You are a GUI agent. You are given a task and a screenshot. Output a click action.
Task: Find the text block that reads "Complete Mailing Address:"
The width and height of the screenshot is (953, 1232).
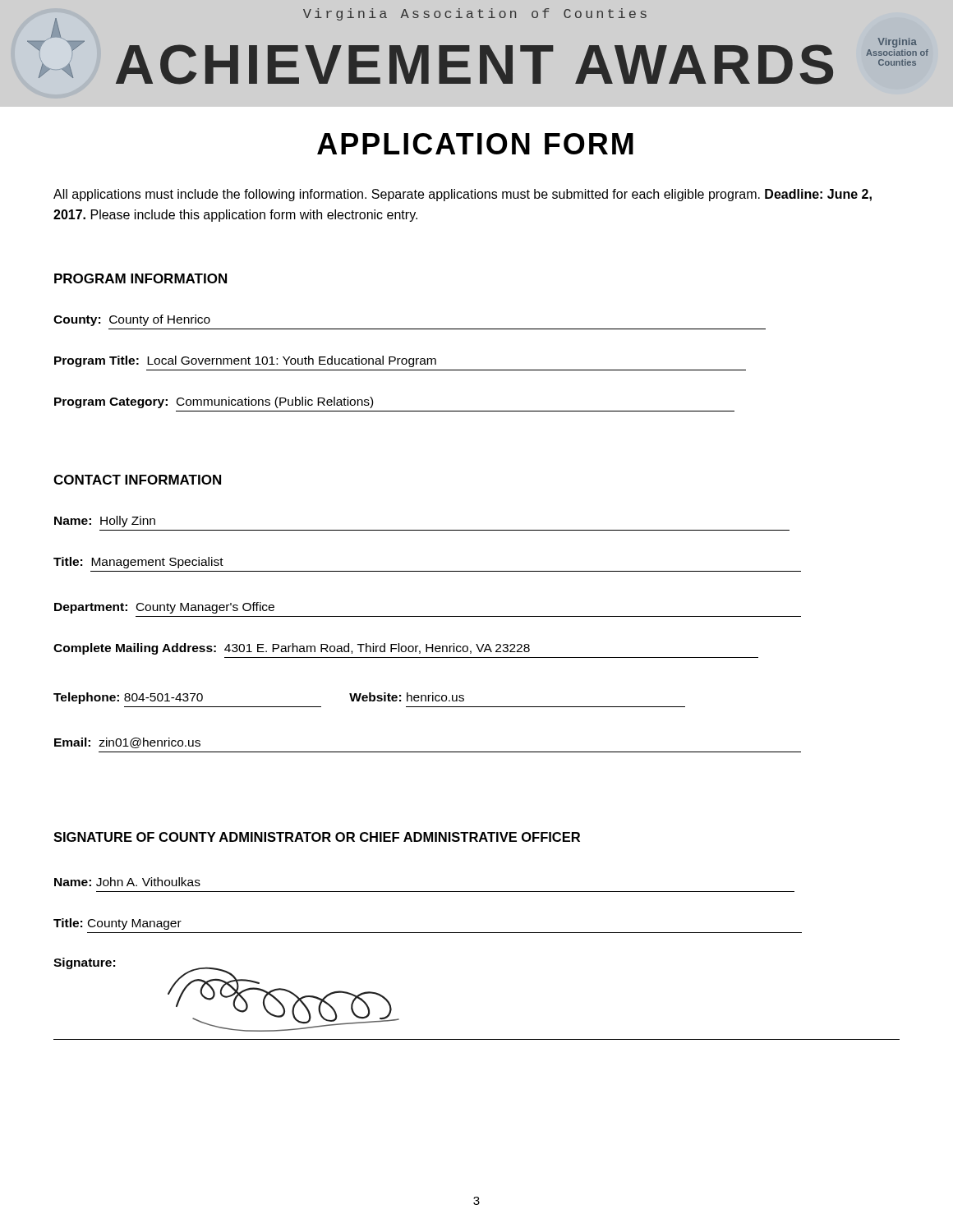click(406, 649)
